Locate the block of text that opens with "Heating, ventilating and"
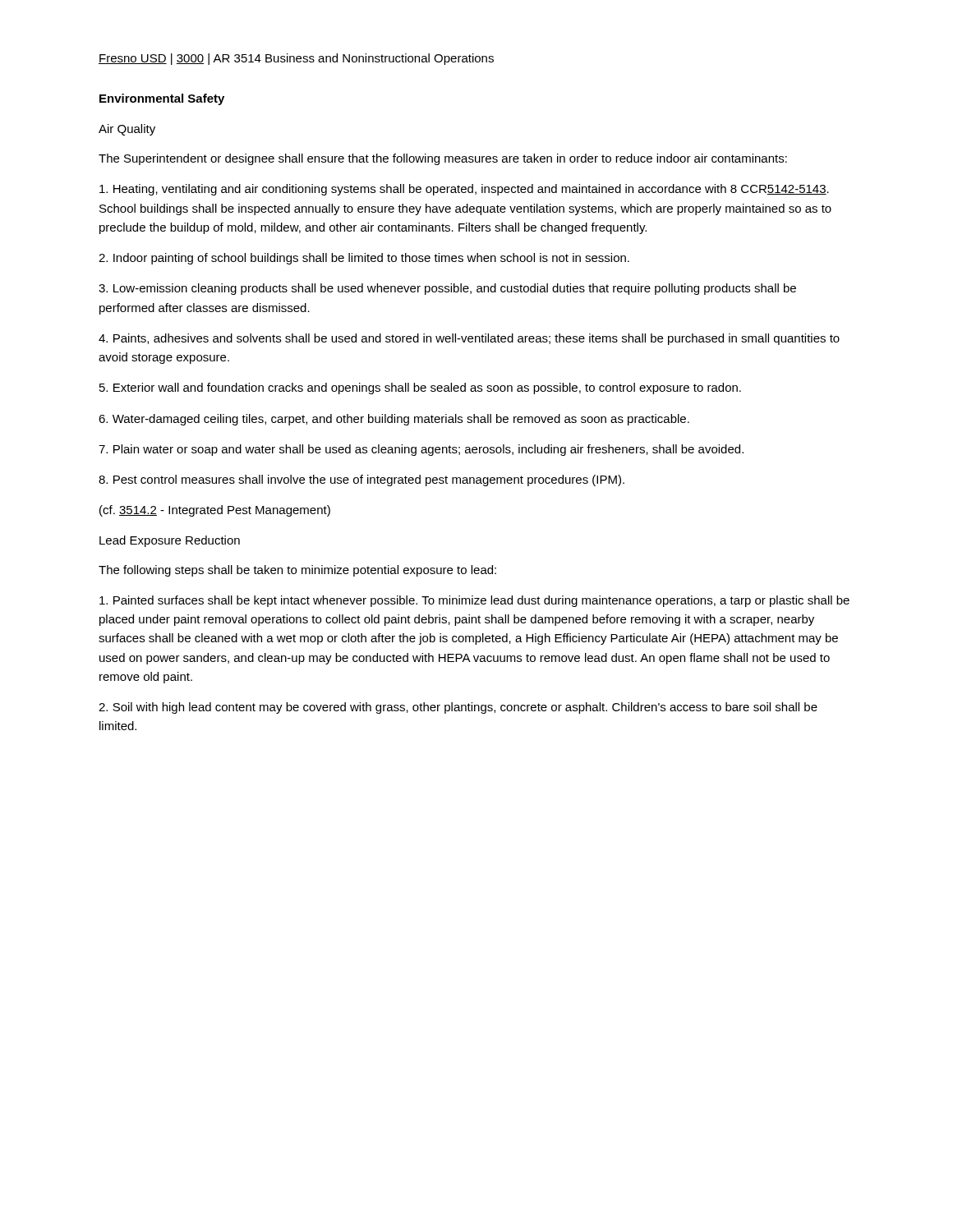The width and height of the screenshot is (953, 1232). point(465,208)
